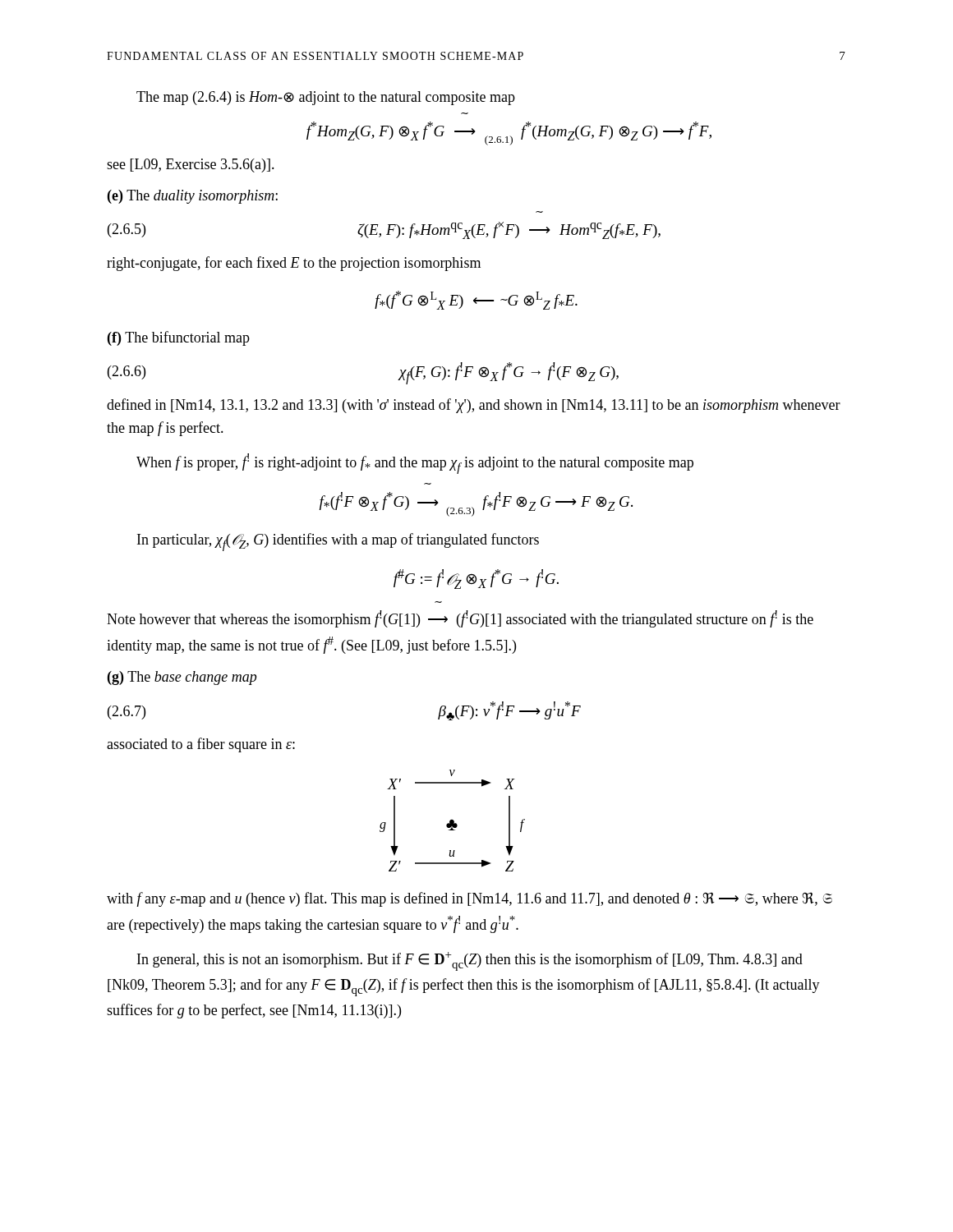953x1232 pixels.
Task: Click where it says "(2.6.7) β♣(F): v*f!F ⟶ g!u*F"
Action: coord(476,711)
